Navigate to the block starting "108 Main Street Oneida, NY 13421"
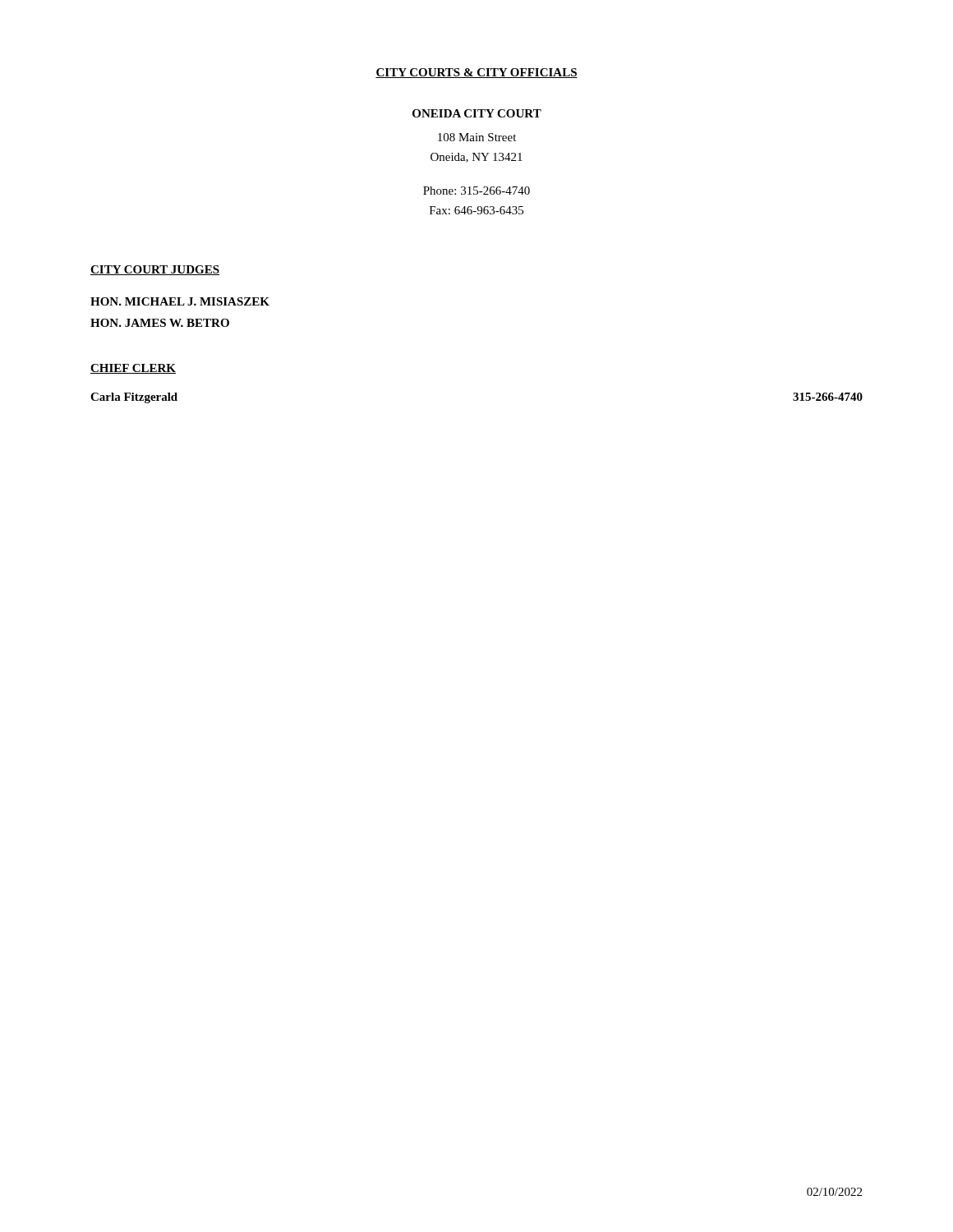 pos(476,147)
